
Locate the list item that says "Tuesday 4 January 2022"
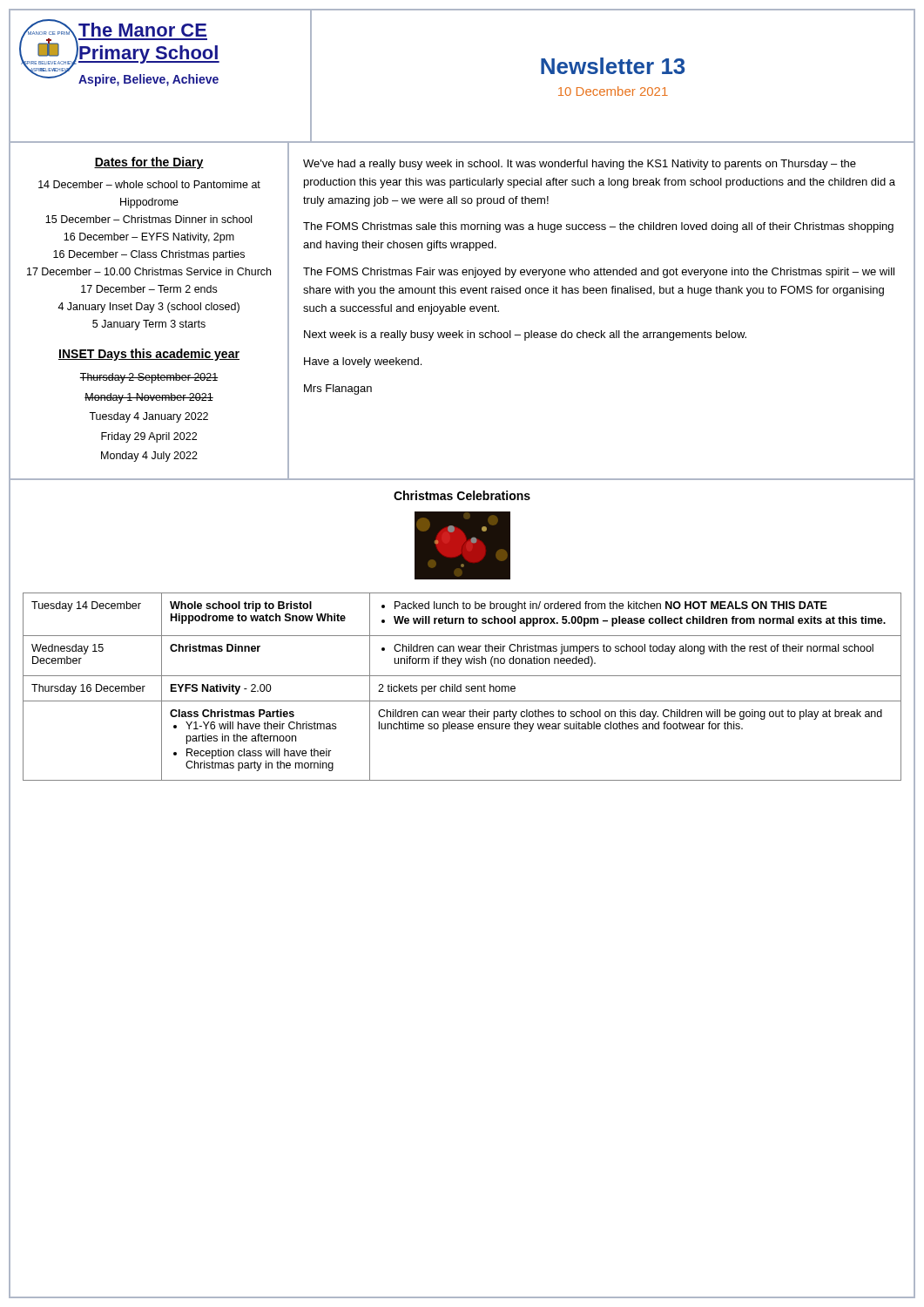point(149,416)
